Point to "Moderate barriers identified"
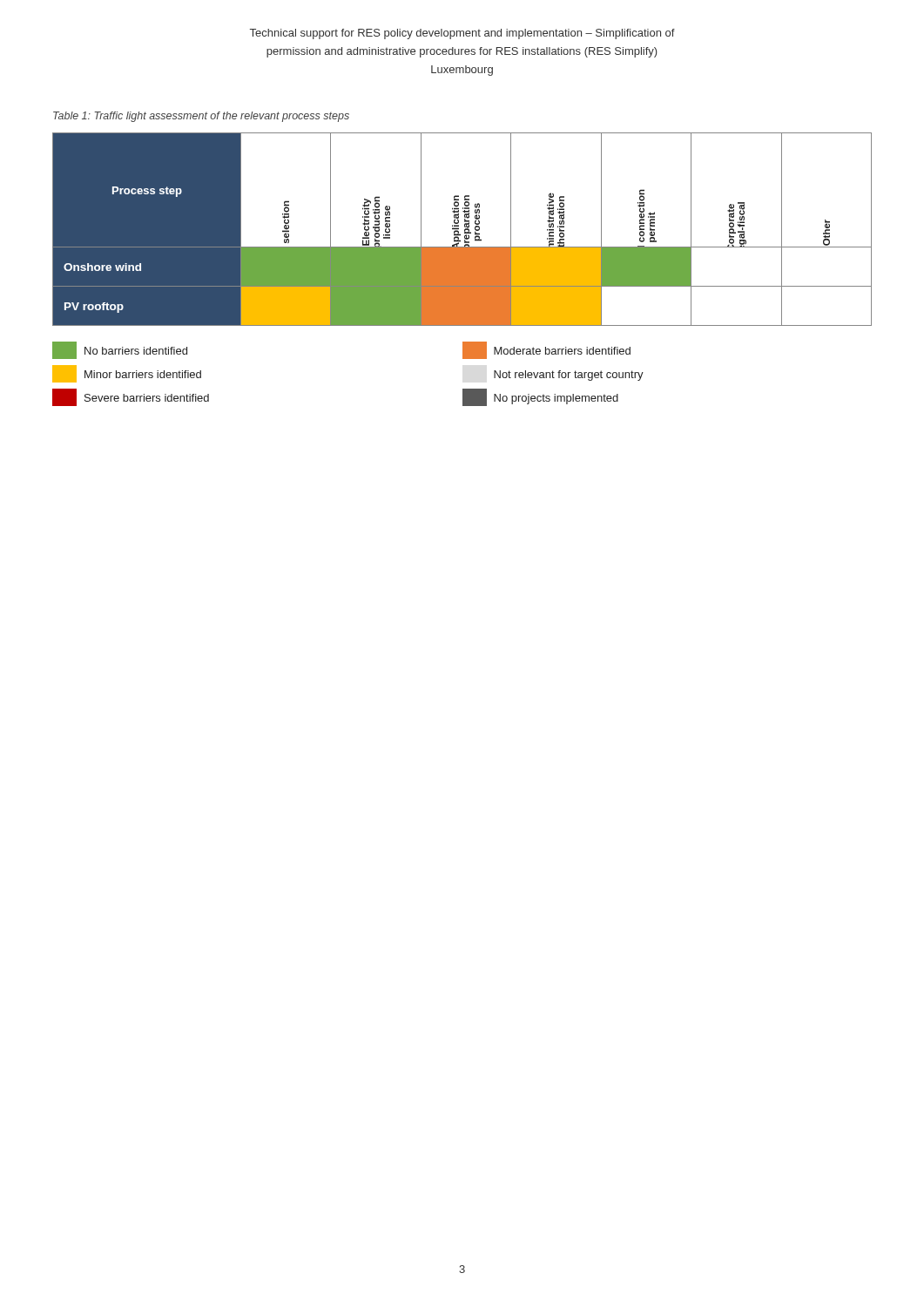The image size is (924, 1307). point(547,351)
